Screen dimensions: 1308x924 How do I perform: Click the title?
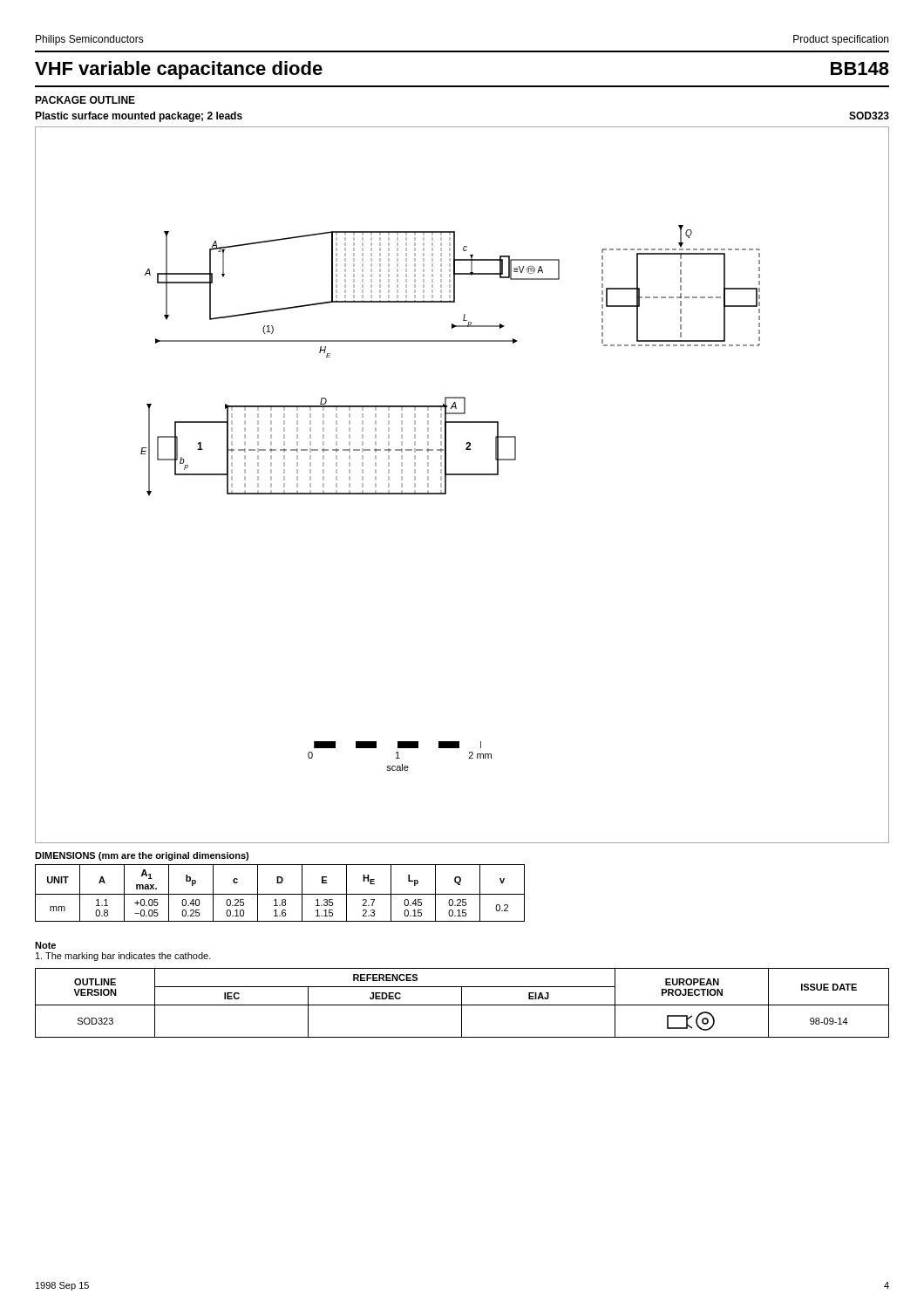click(462, 69)
